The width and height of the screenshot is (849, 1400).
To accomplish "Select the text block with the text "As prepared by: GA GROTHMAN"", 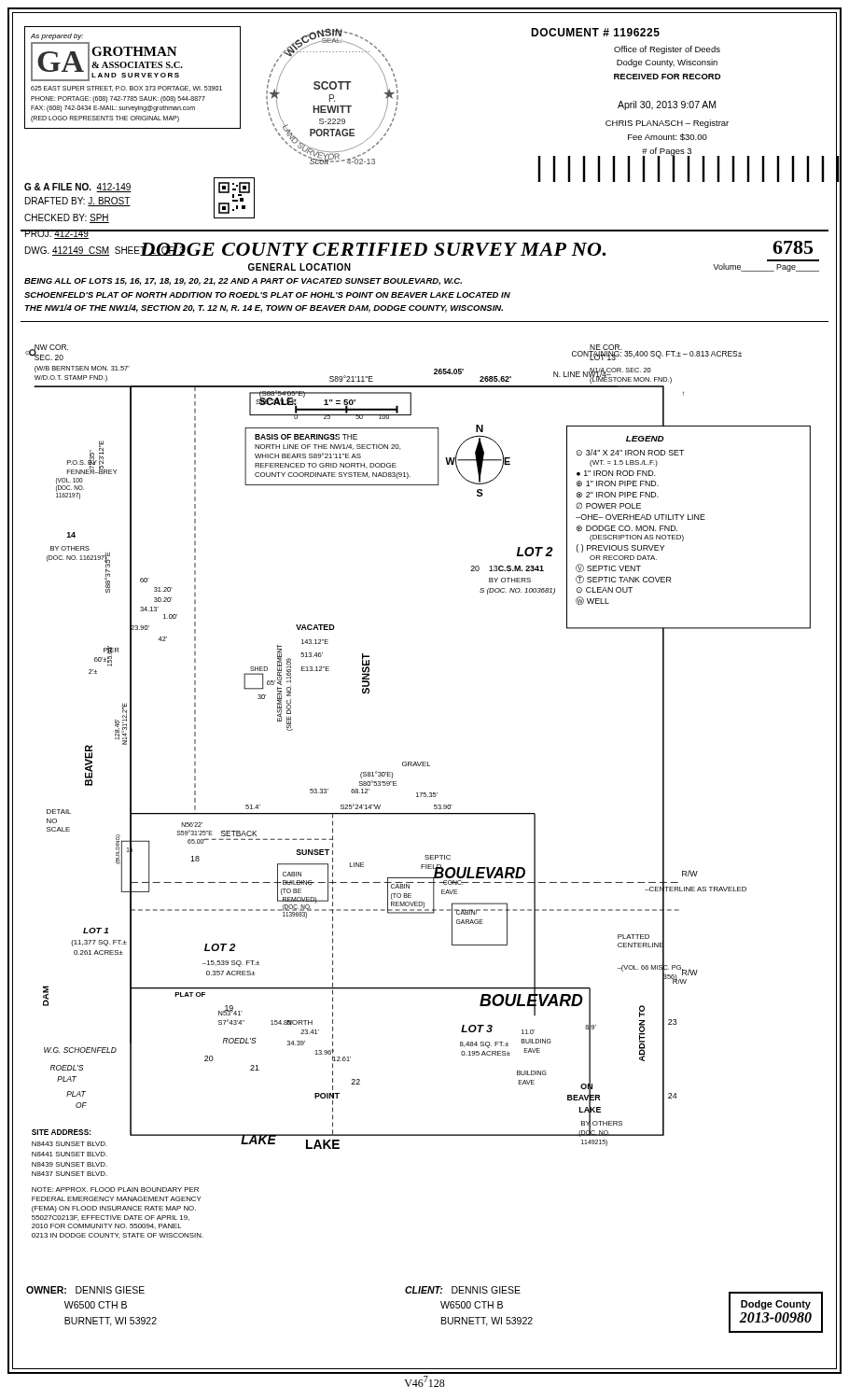I will 132,77.
